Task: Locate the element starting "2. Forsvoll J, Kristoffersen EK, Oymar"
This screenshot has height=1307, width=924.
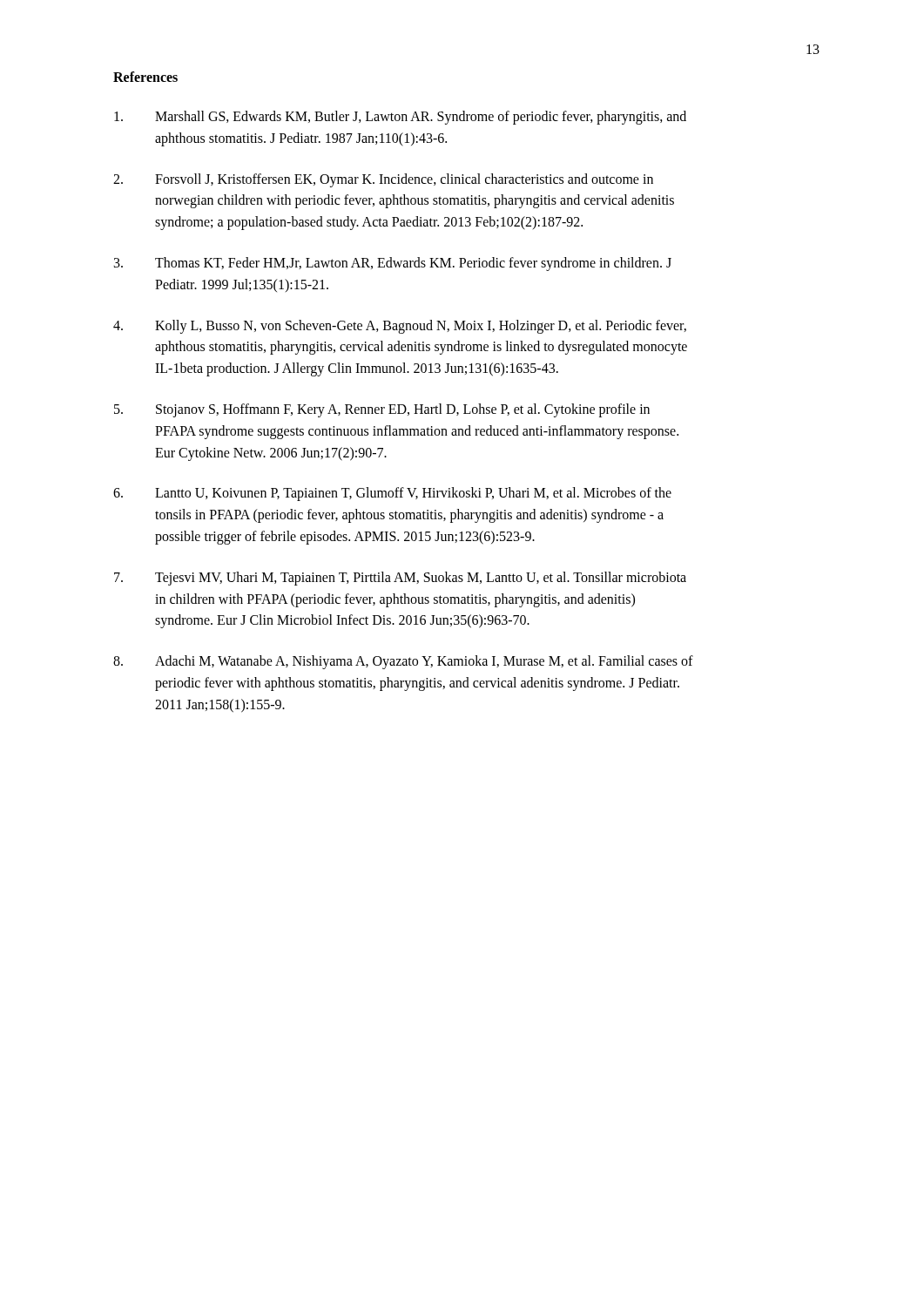Action: click(x=394, y=201)
